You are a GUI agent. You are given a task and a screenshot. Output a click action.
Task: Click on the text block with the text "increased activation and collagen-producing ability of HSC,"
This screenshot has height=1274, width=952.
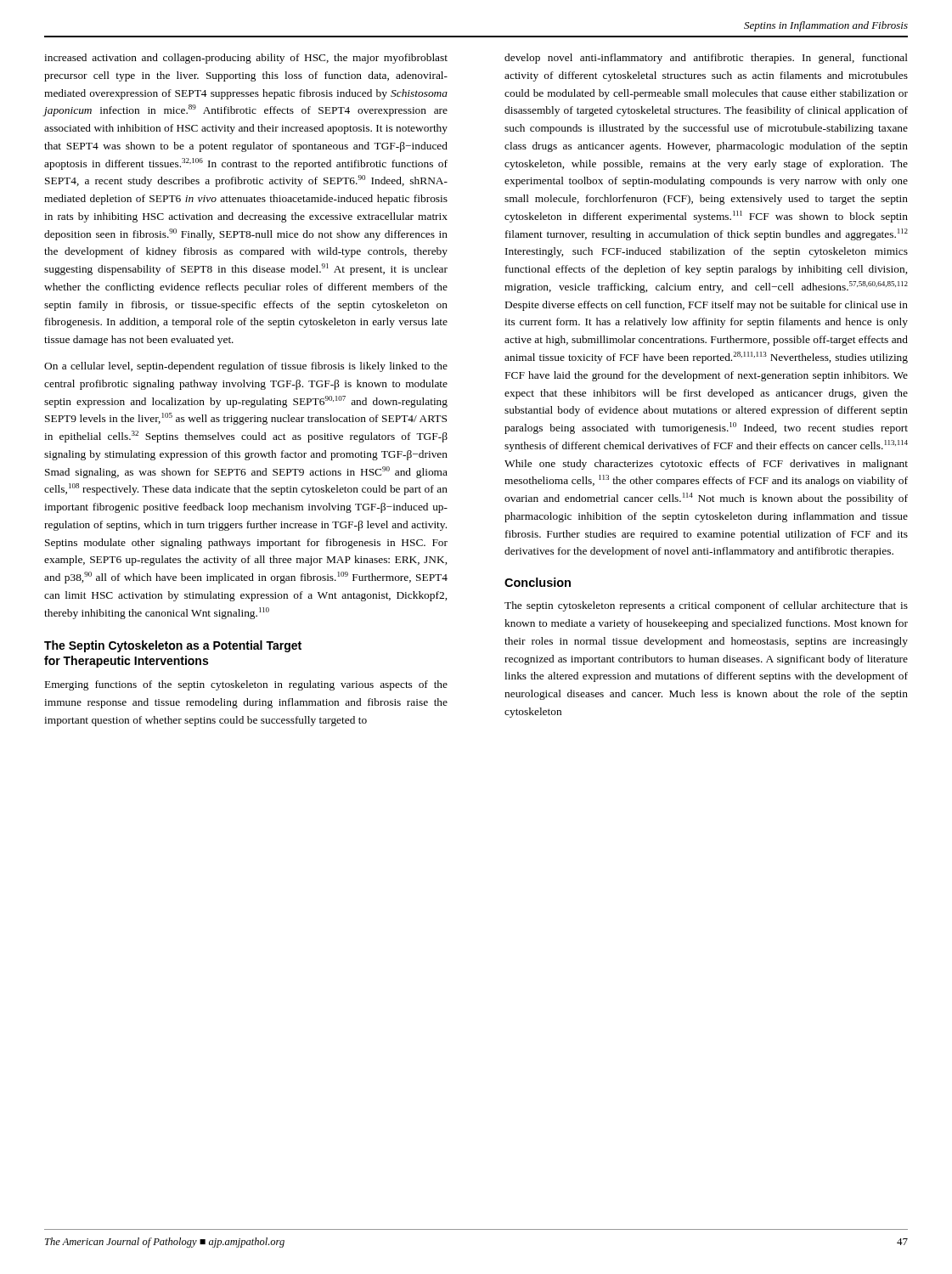(x=246, y=199)
